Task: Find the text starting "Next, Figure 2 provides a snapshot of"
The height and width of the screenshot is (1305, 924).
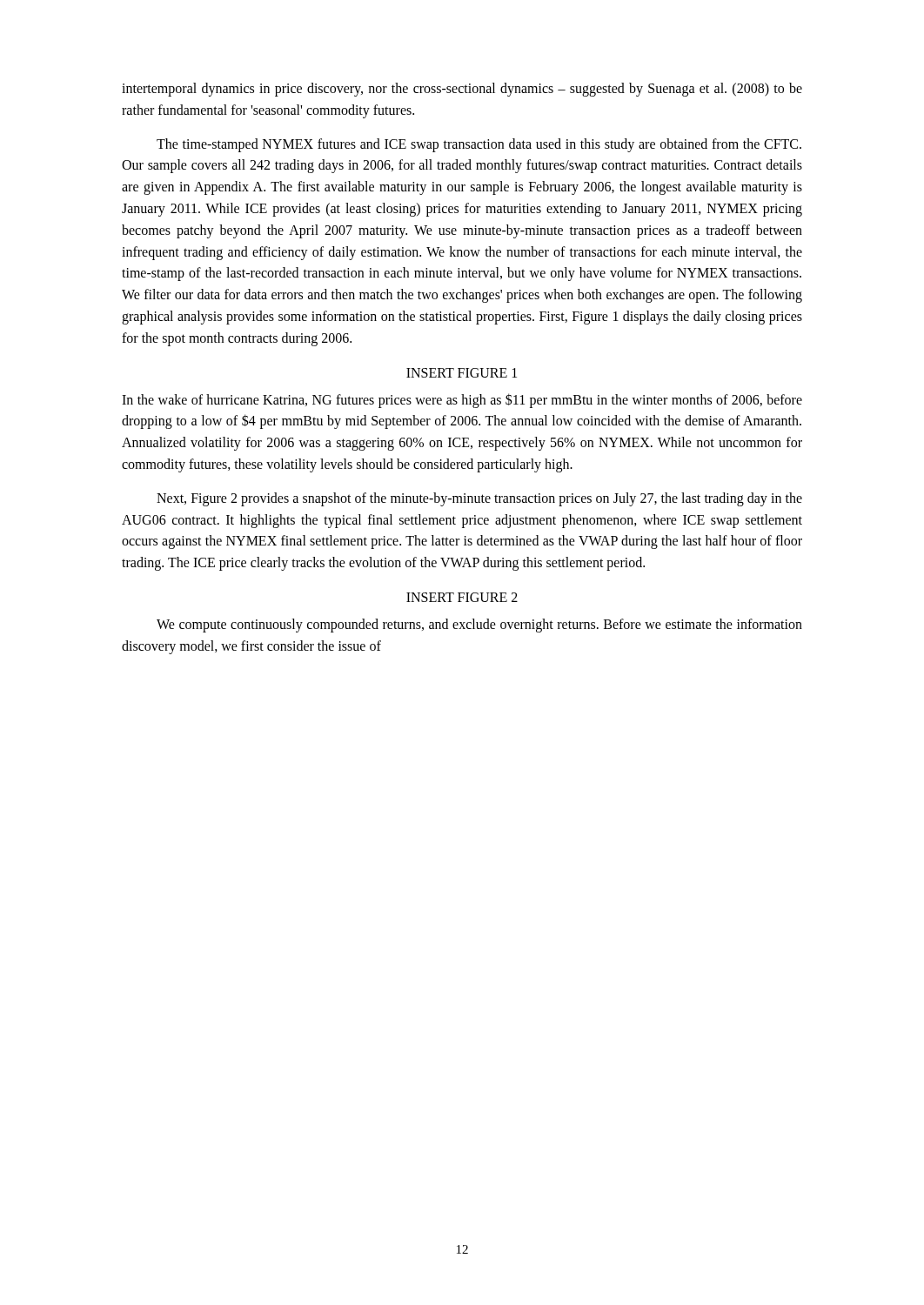Action: pos(462,531)
